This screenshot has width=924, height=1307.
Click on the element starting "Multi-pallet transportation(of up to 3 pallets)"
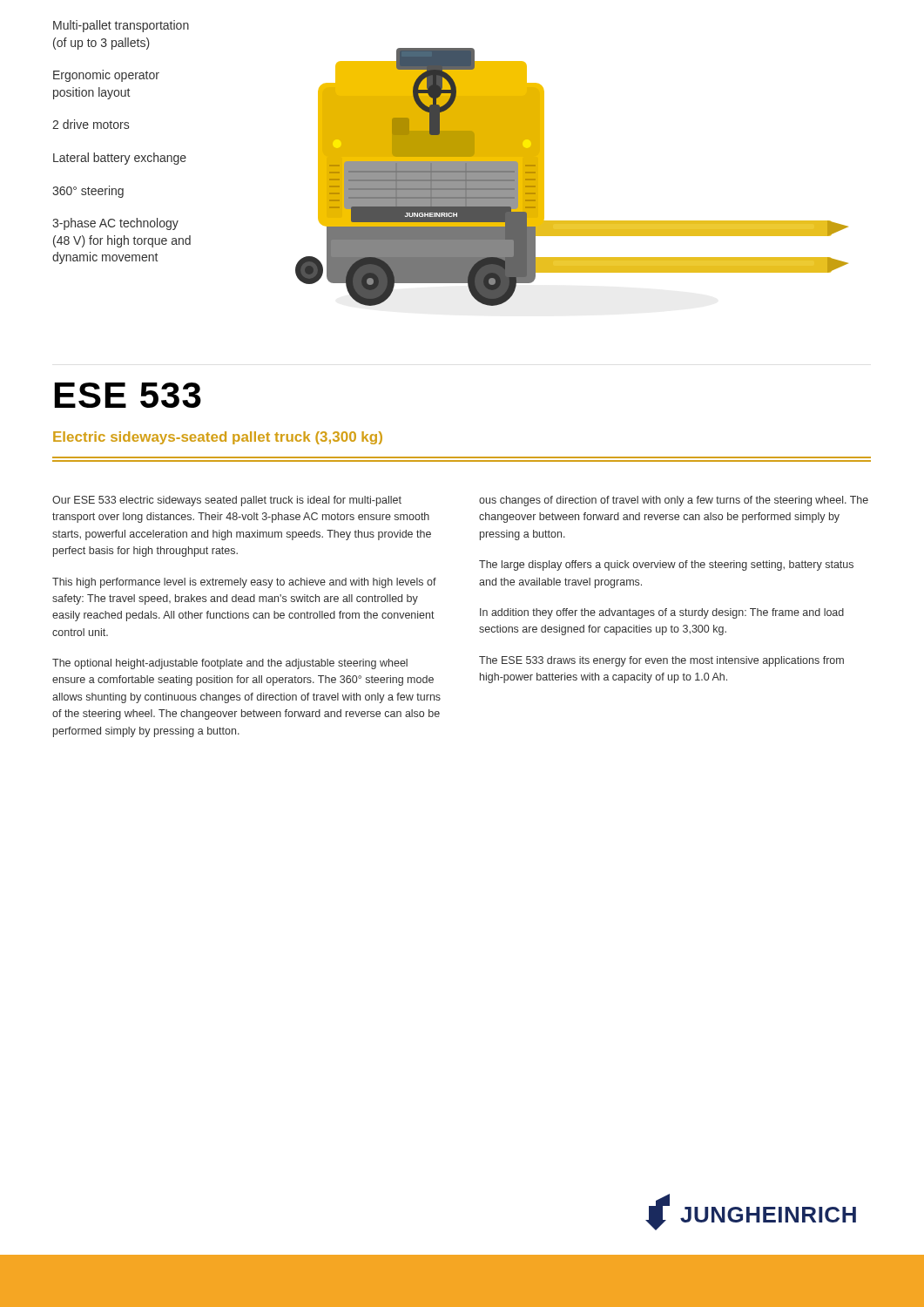click(121, 34)
